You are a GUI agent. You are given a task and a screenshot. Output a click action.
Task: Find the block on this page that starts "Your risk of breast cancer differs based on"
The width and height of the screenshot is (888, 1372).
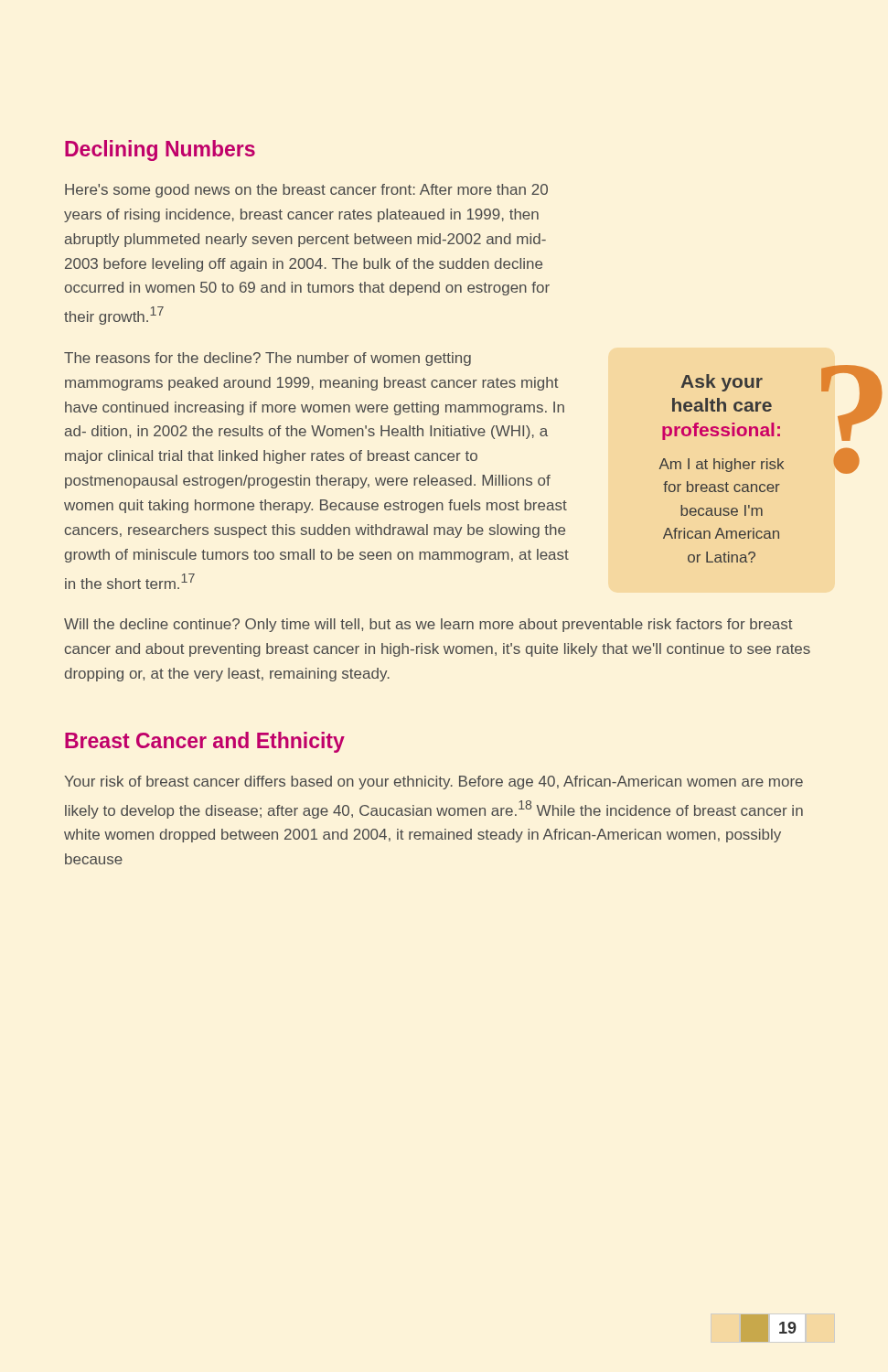pyautogui.click(x=434, y=820)
